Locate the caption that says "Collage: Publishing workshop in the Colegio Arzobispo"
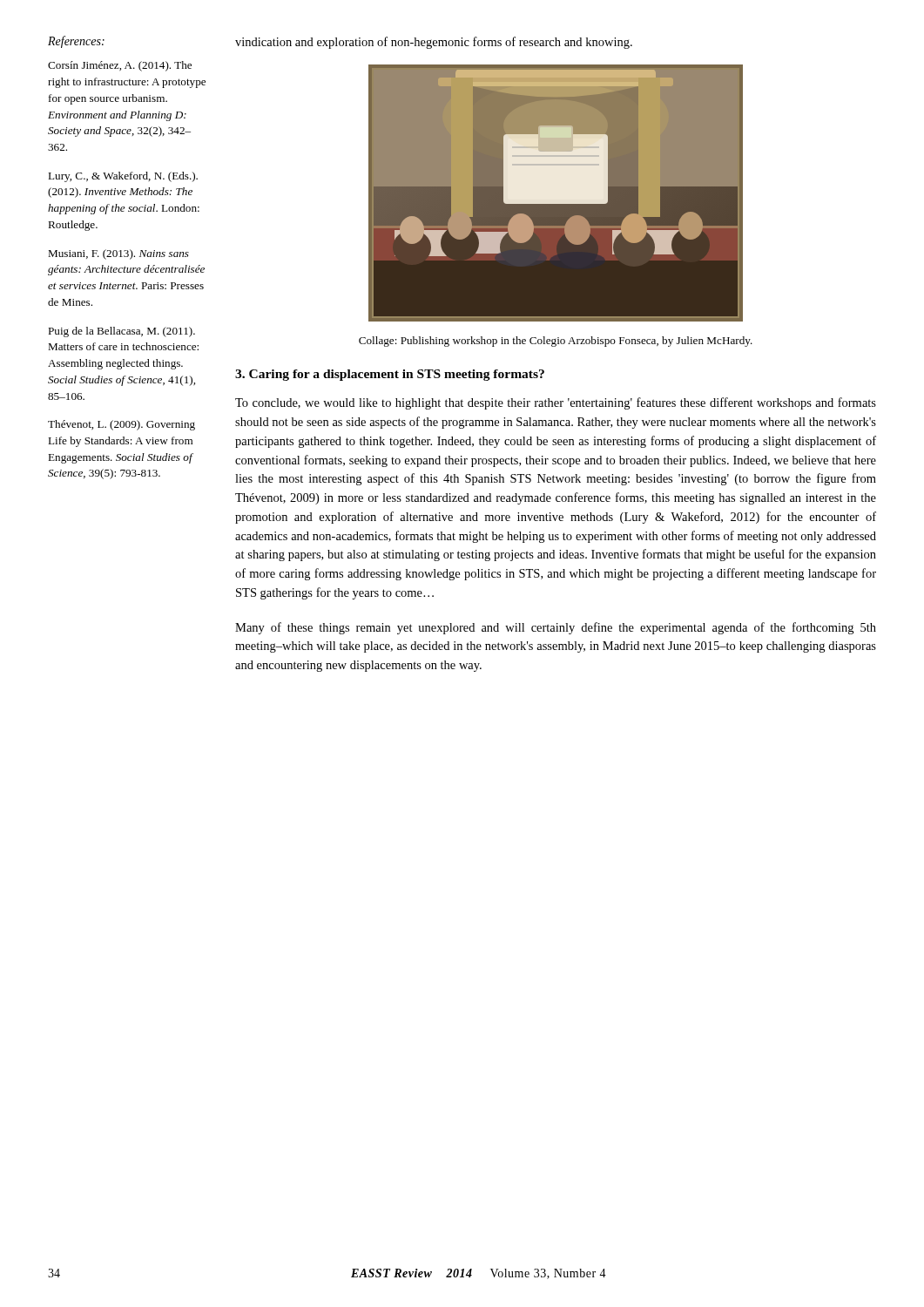The height and width of the screenshot is (1307, 924). (556, 340)
